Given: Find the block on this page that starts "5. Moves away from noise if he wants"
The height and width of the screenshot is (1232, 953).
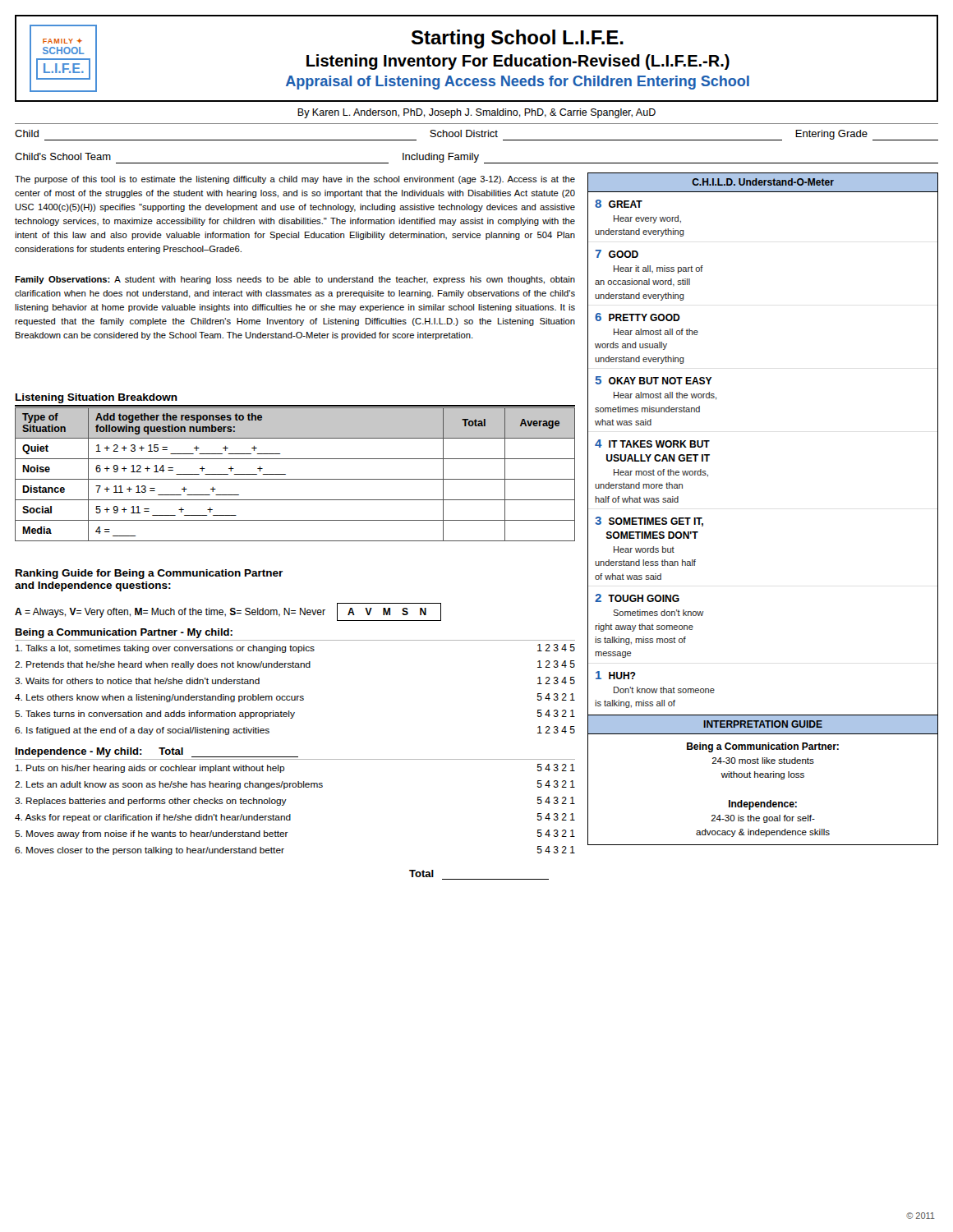Looking at the screenshot, I should (x=295, y=834).
